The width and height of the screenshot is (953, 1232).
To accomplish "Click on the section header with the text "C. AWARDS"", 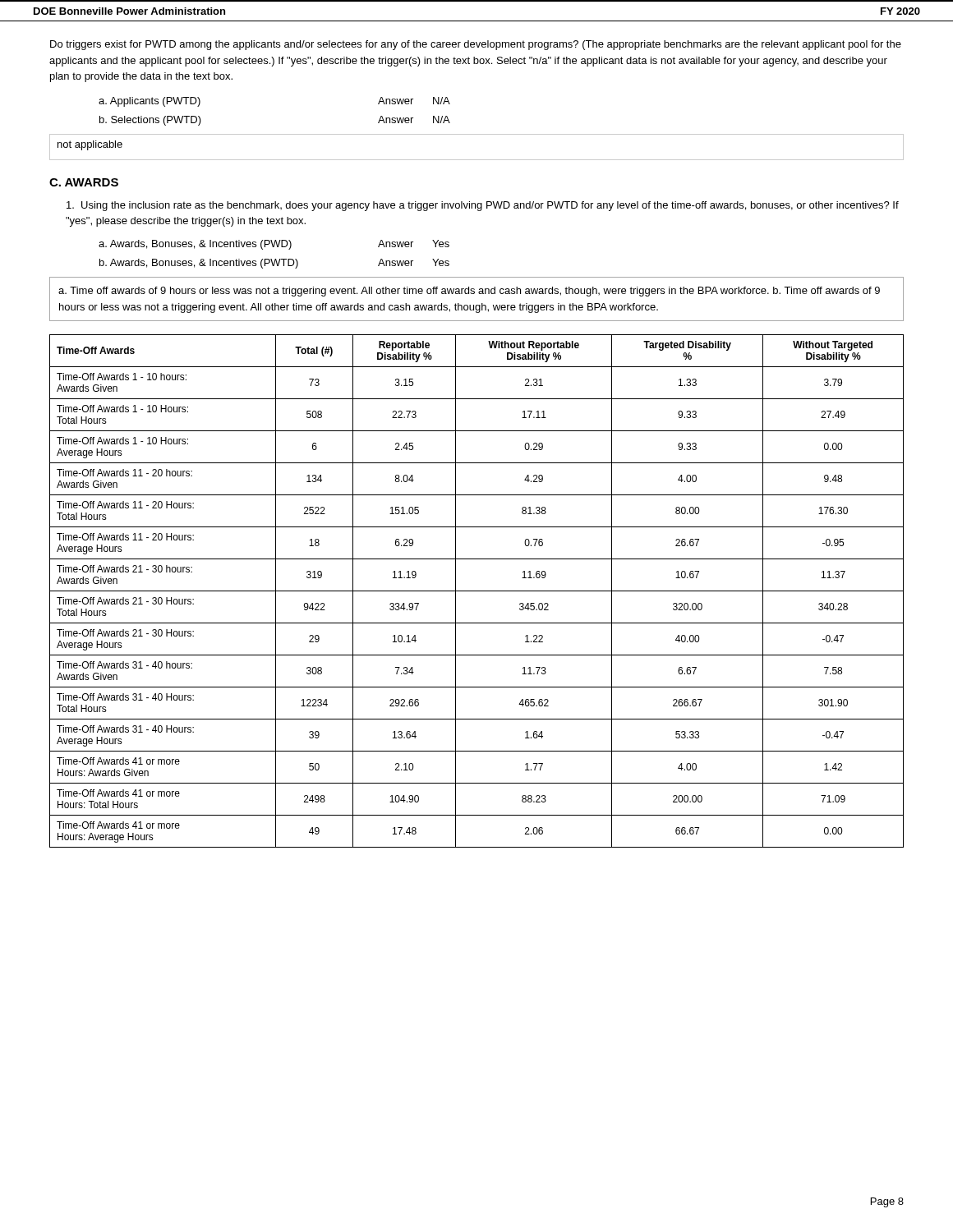I will 84,182.
